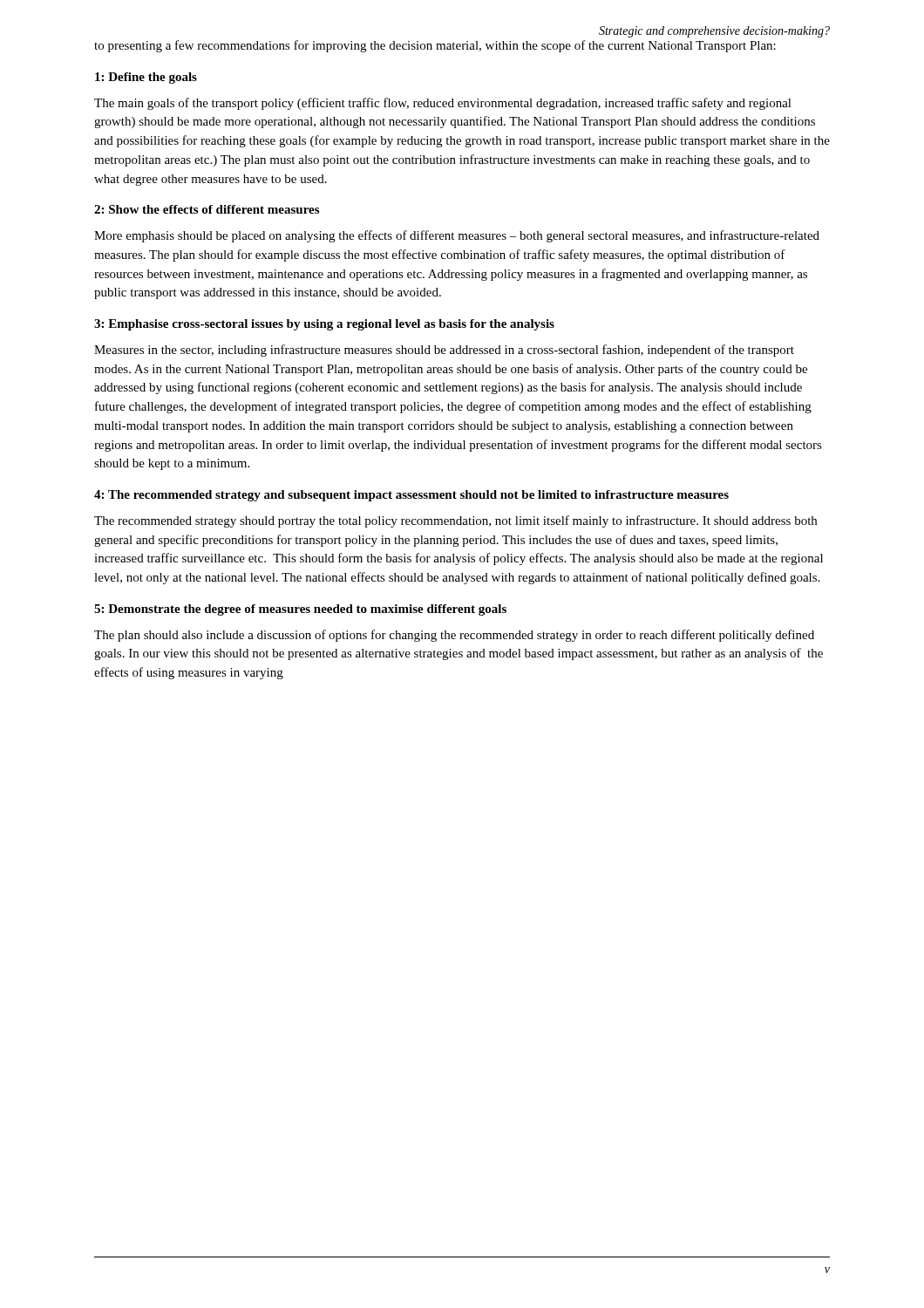The width and height of the screenshot is (924, 1308).
Task: Find the text block that says "More emphasis should be placed on analysing"
Action: pos(457,264)
